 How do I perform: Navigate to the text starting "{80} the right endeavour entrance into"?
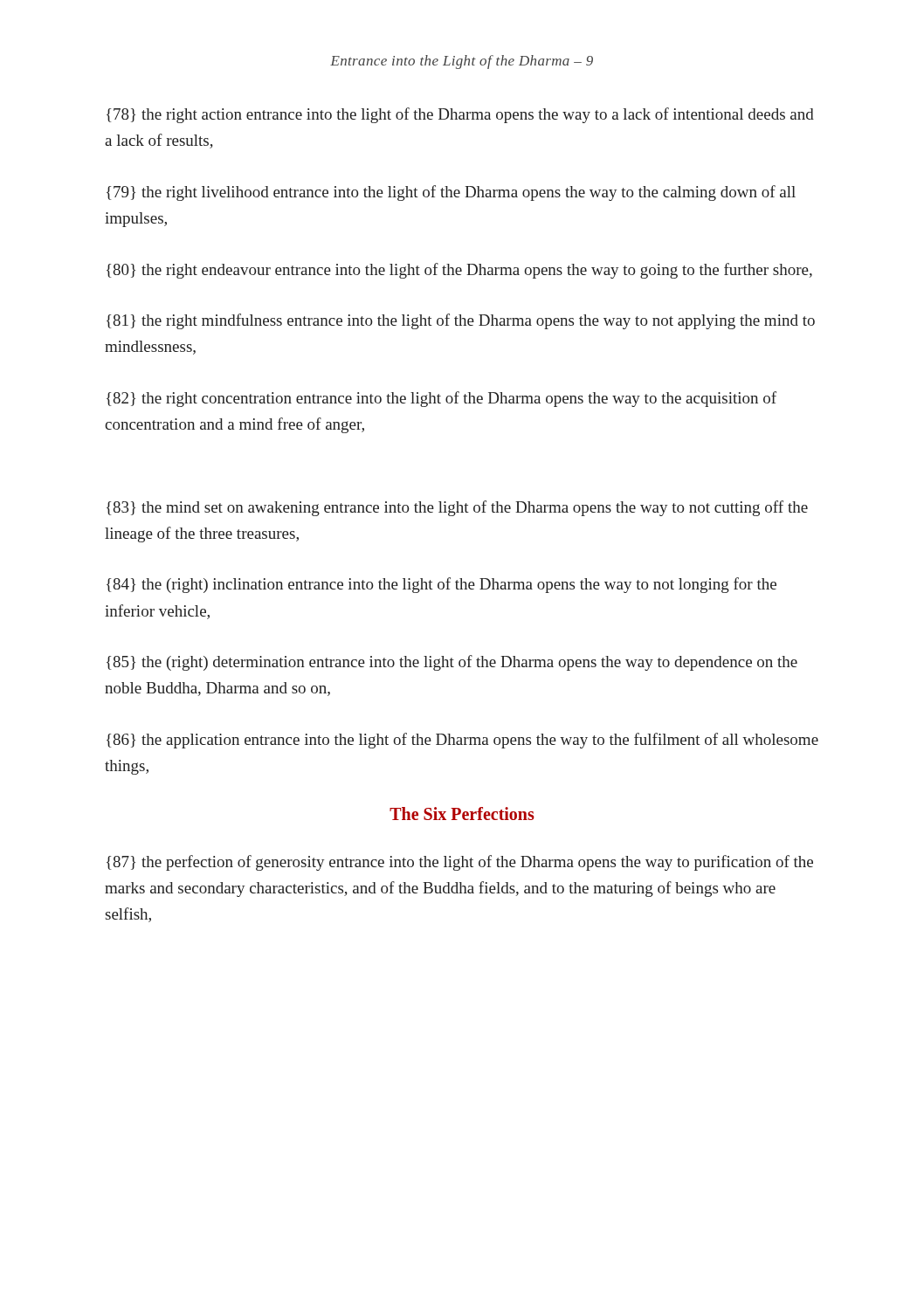click(x=459, y=269)
